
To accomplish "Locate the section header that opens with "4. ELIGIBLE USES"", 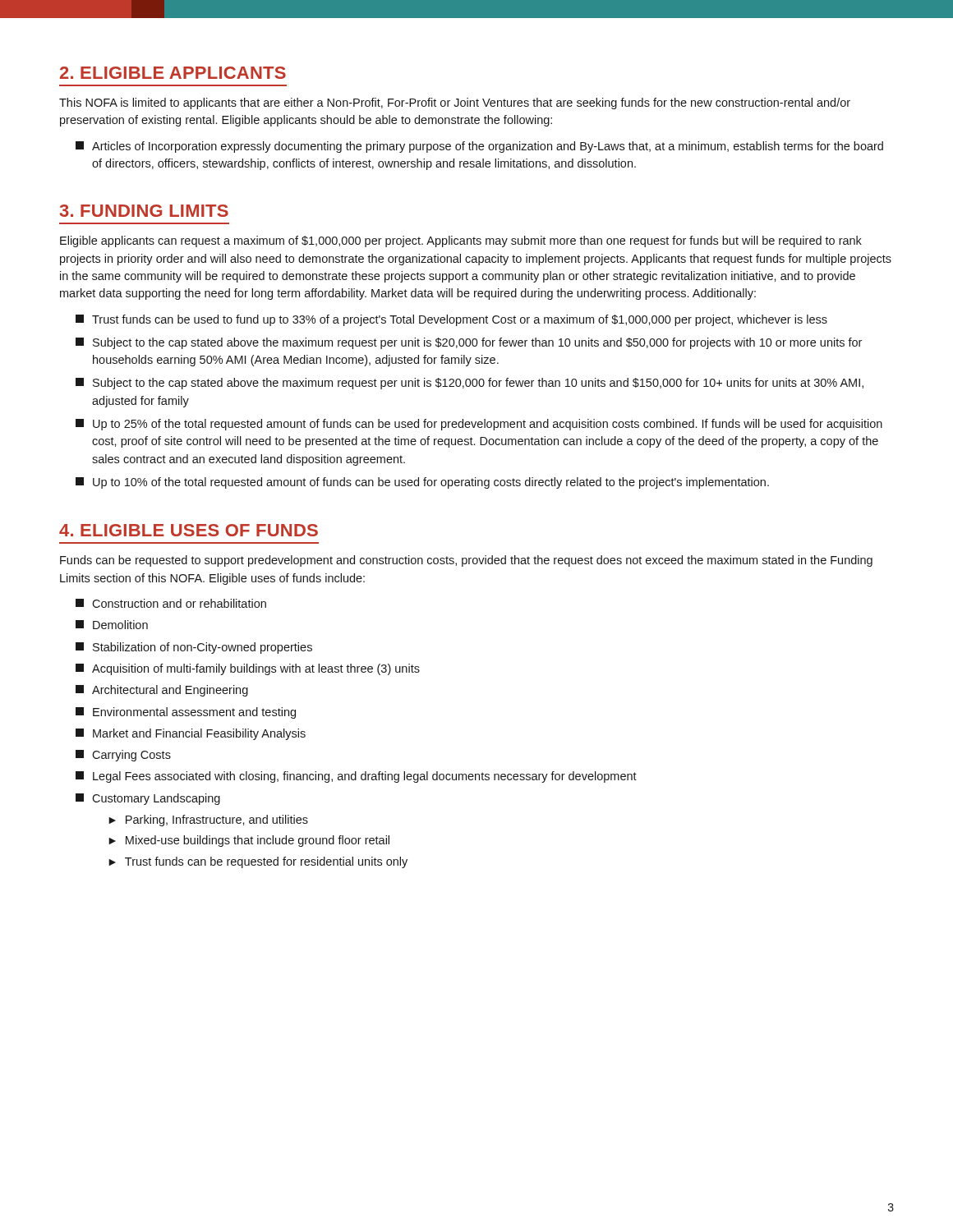I will click(x=189, y=530).
